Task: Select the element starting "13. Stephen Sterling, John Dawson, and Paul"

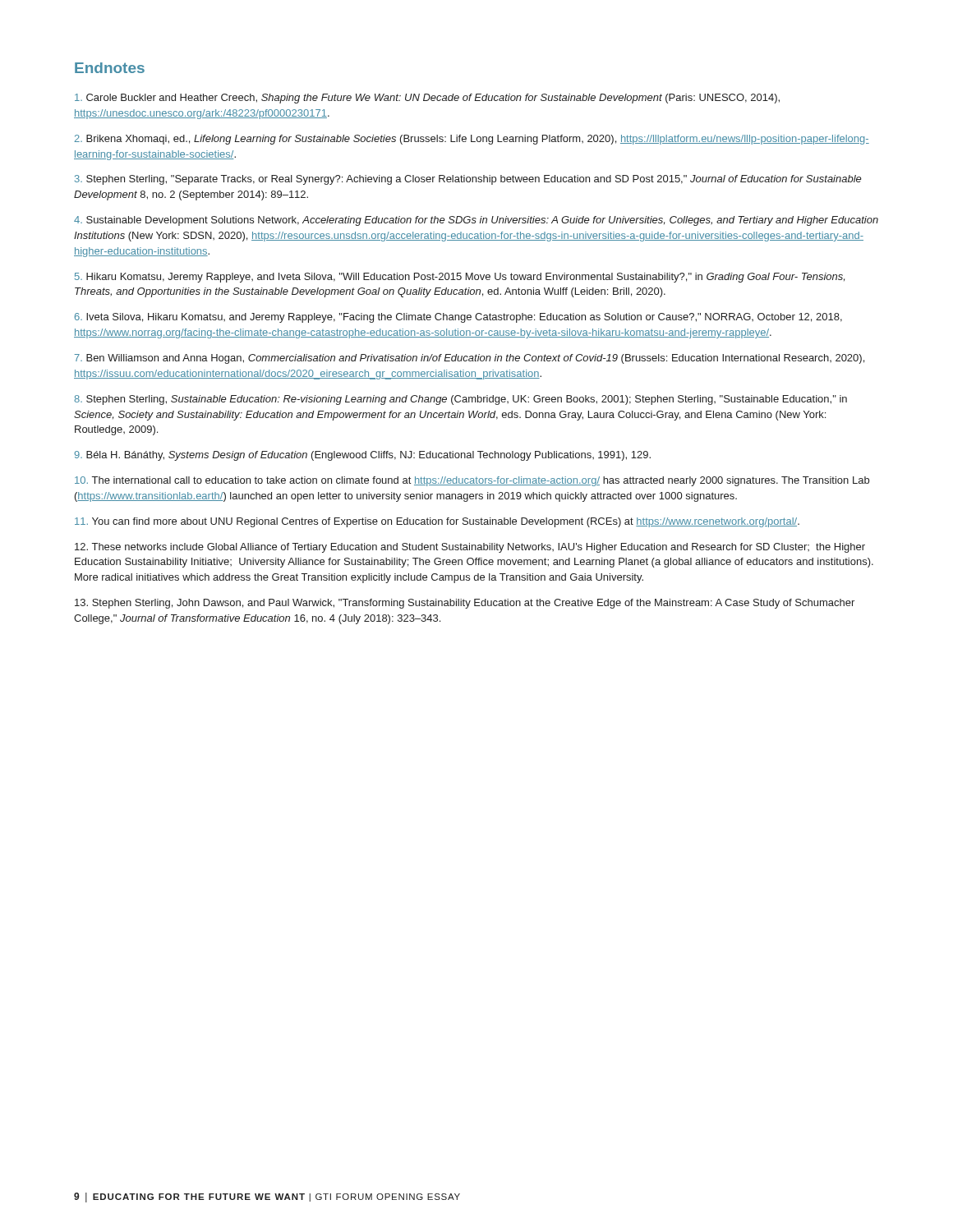Action: pyautogui.click(x=464, y=610)
